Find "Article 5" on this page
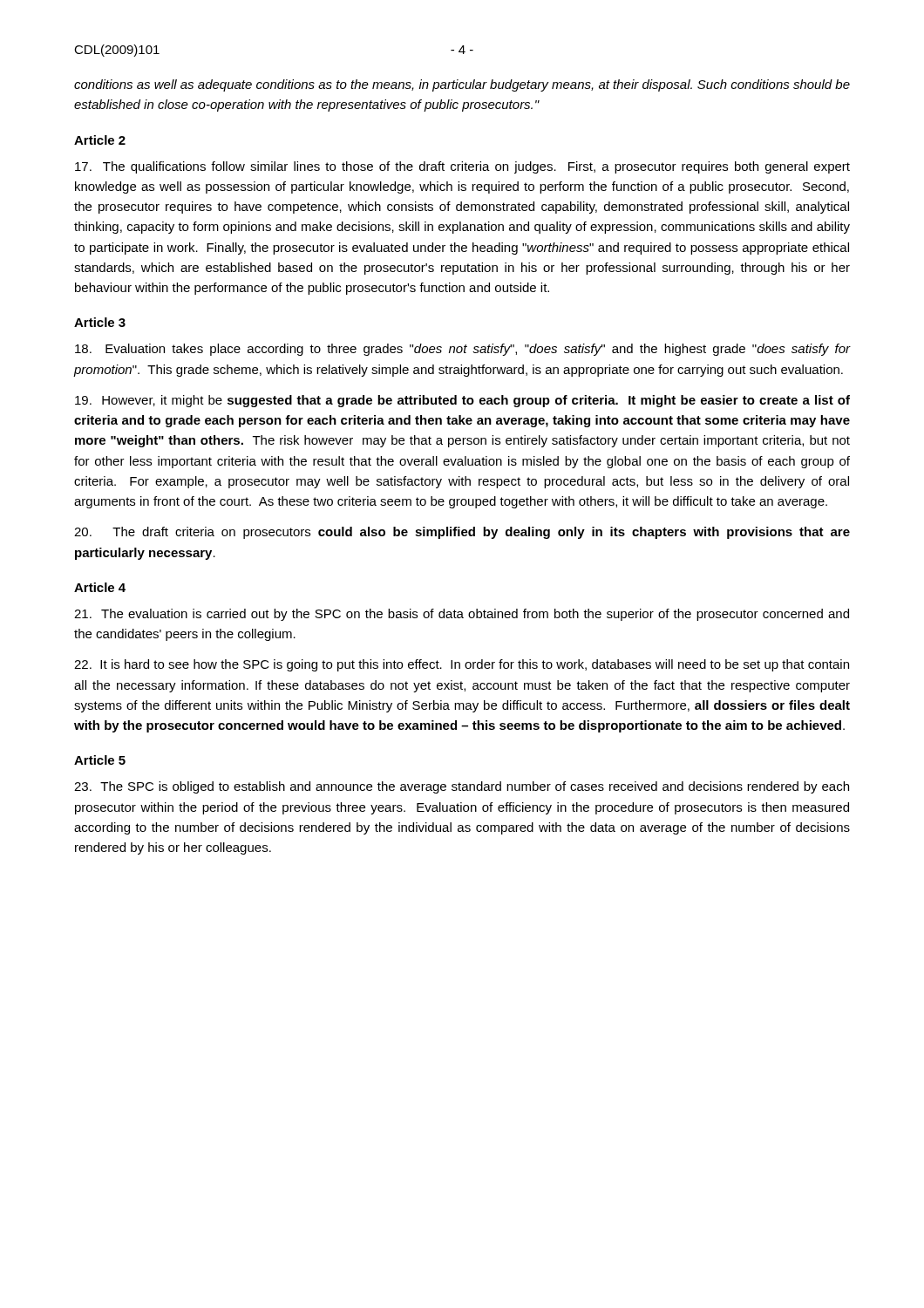924x1308 pixels. pos(100,760)
